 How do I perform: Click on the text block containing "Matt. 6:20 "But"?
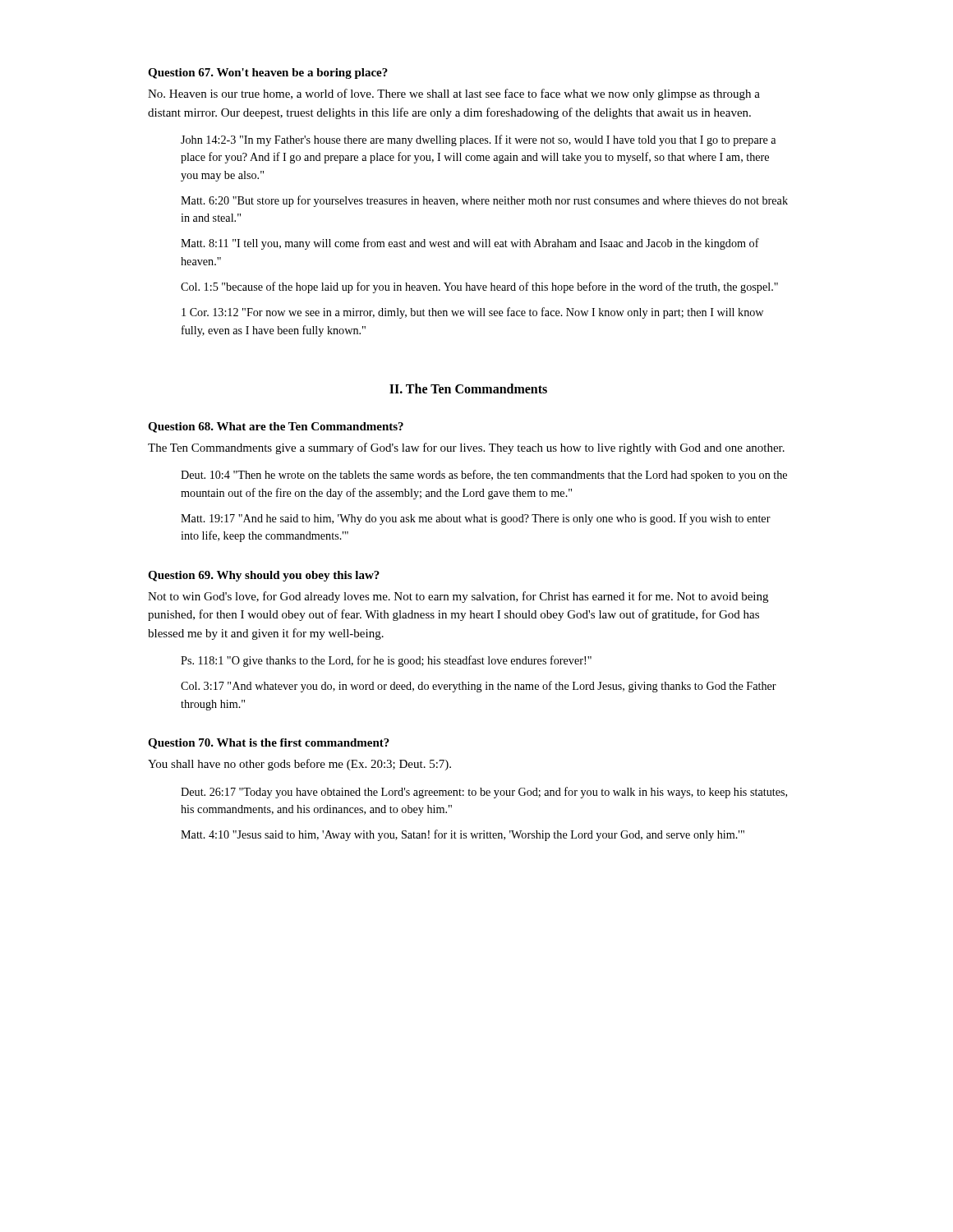[x=484, y=209]
